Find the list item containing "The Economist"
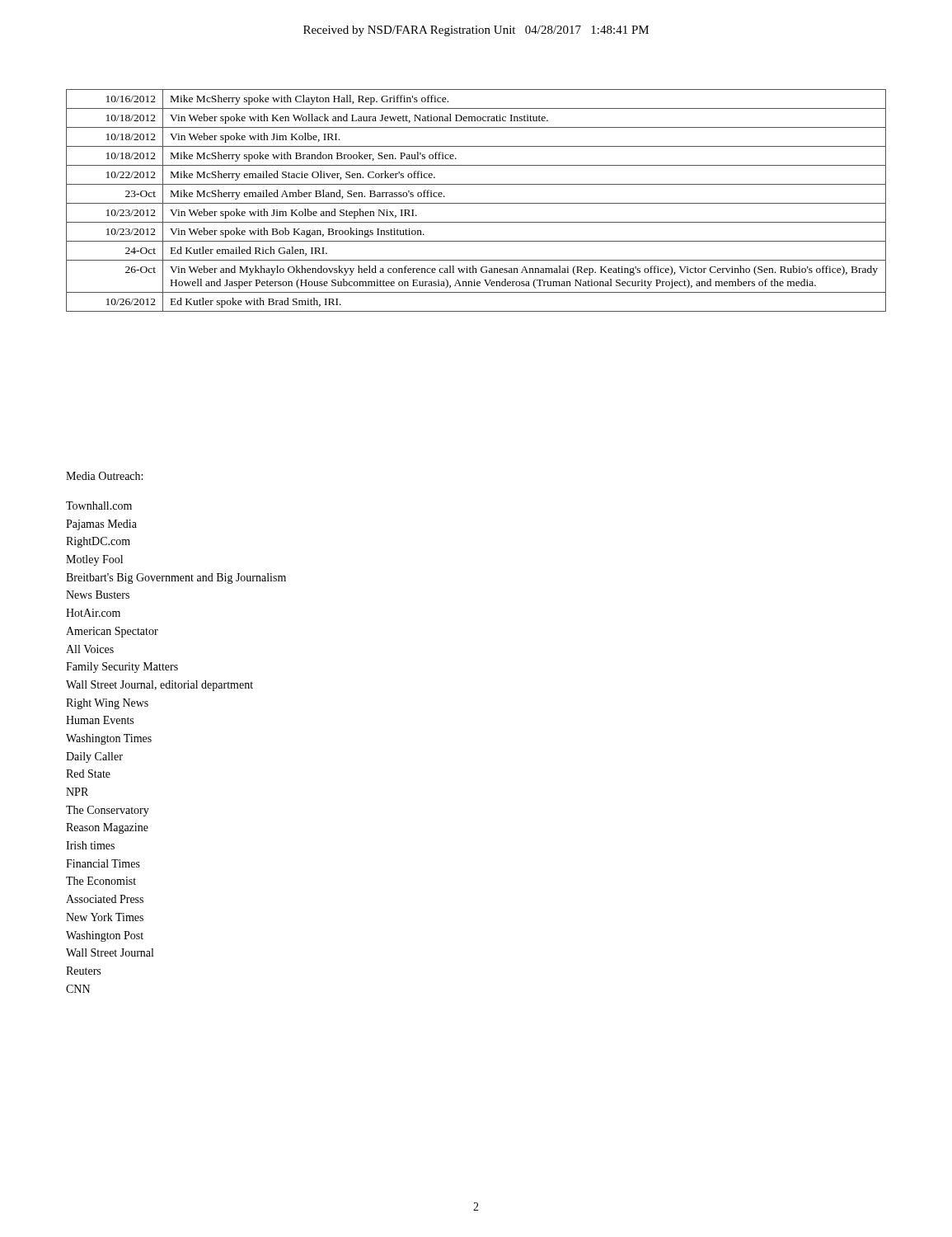This screenshot has height=1237, width=952. click(101, 881)
